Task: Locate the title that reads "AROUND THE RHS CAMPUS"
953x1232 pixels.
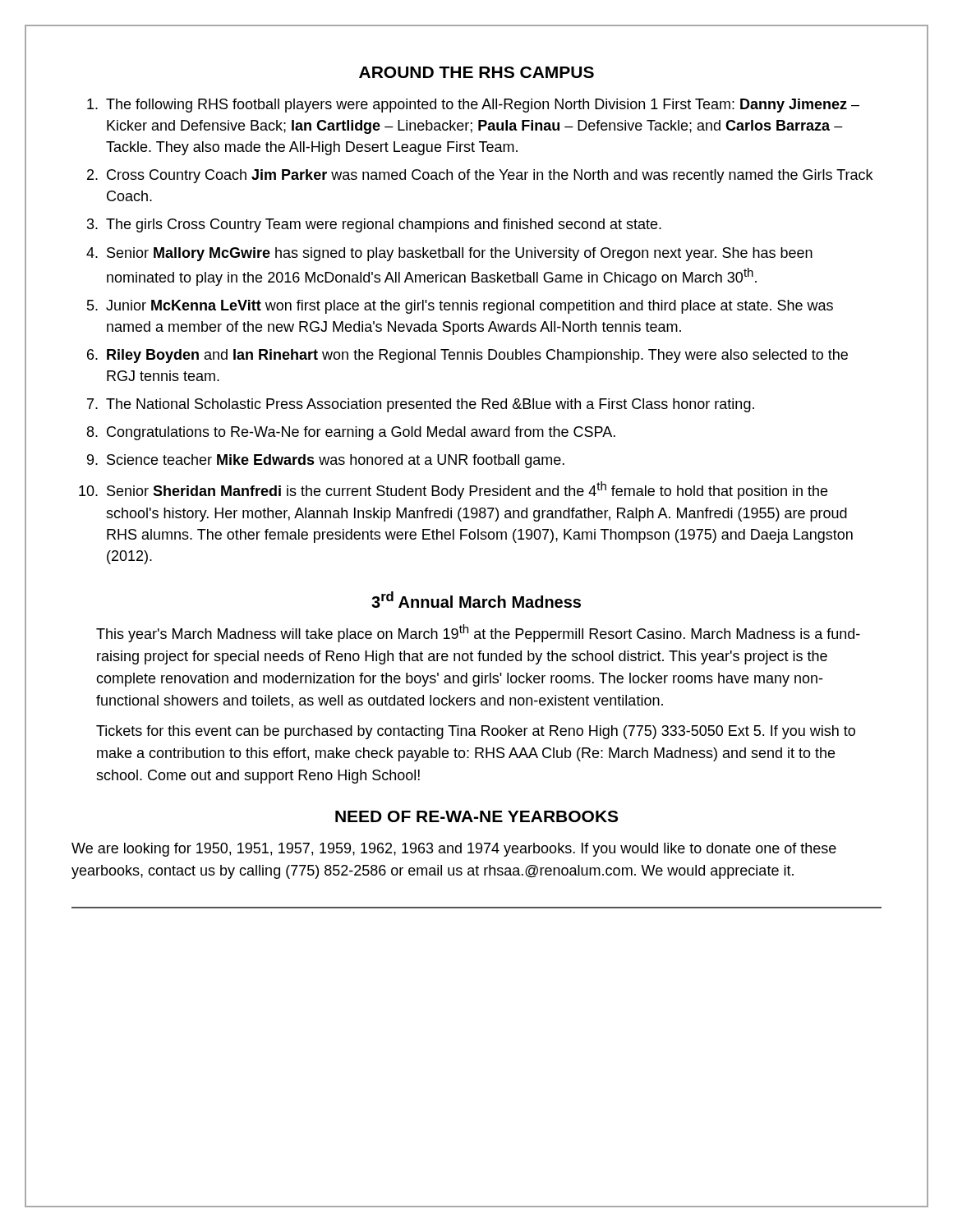Action: click(476, 72)
